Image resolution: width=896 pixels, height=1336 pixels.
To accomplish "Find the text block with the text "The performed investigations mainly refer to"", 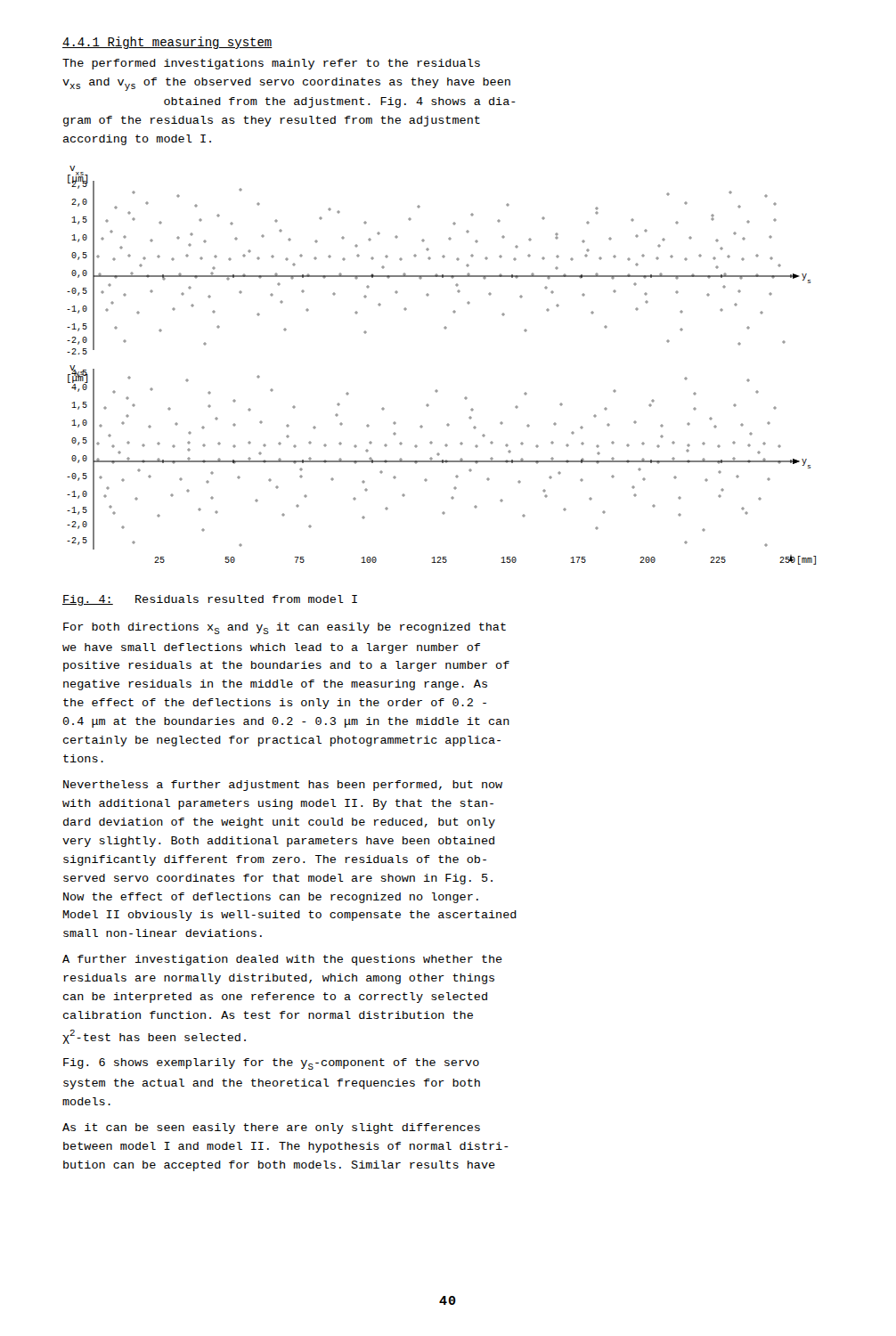I will 290,102.
